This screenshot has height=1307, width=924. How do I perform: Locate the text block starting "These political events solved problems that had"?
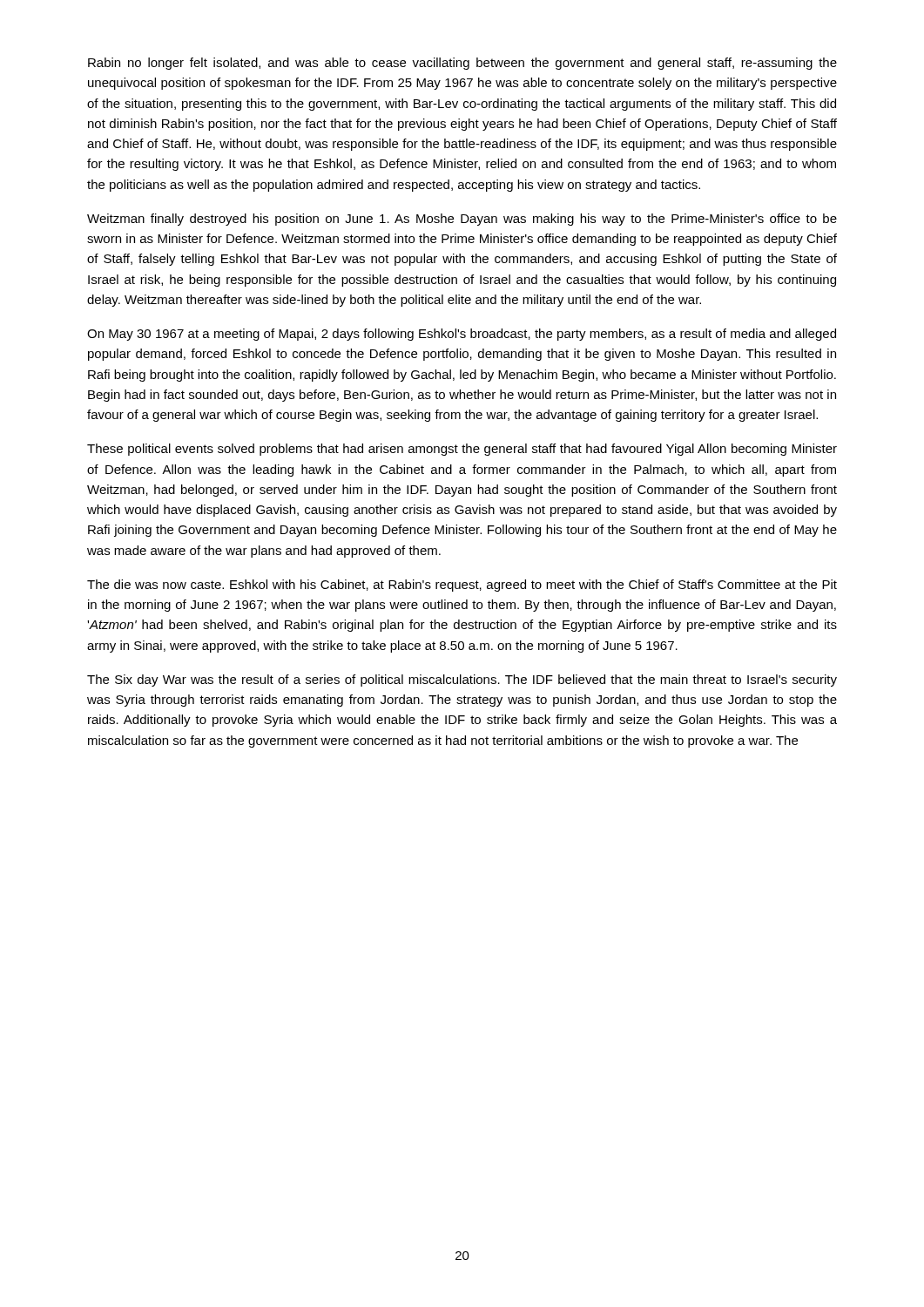tap(462, 499)
